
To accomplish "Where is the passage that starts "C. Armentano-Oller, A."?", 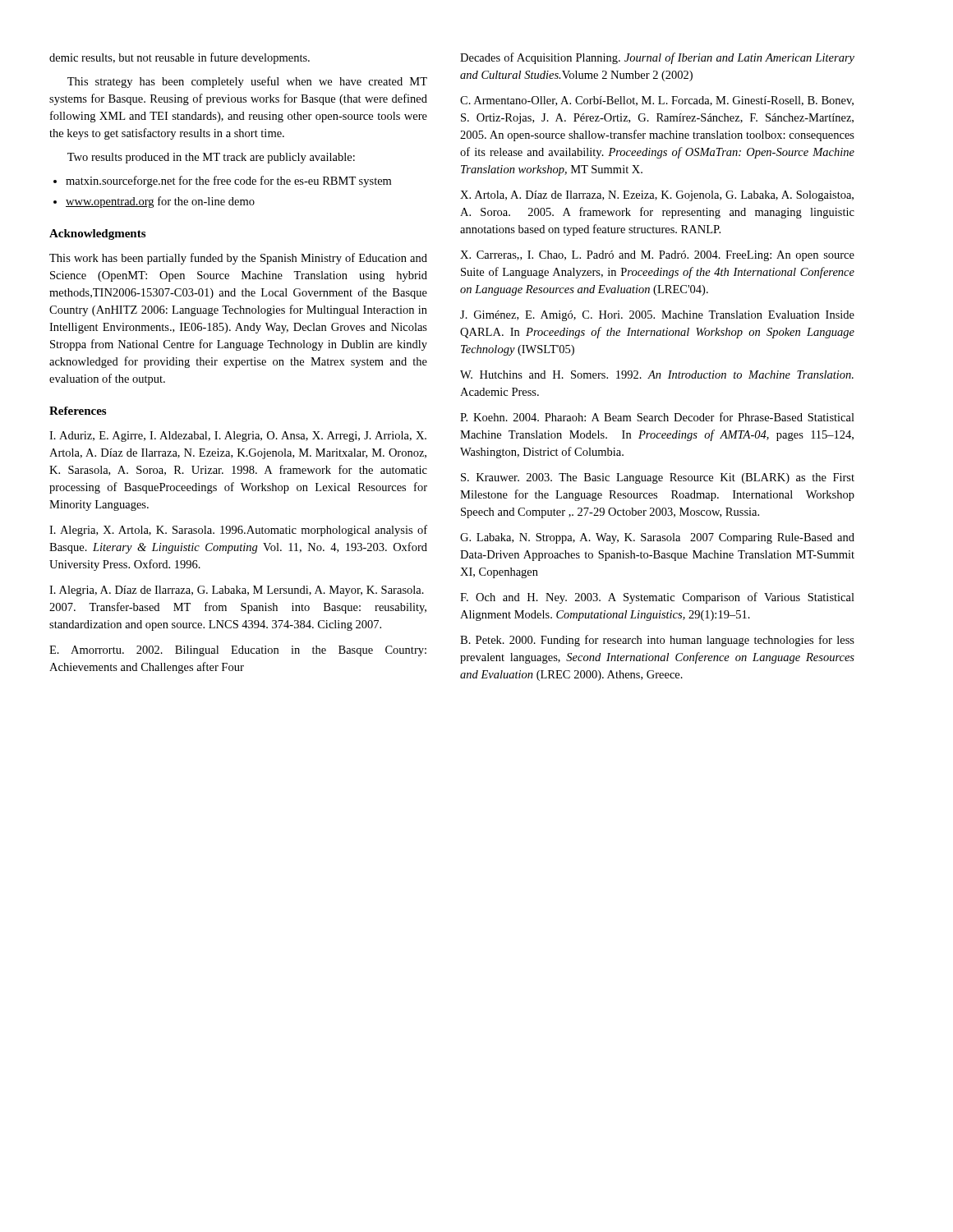I will (x=657, y=135).
